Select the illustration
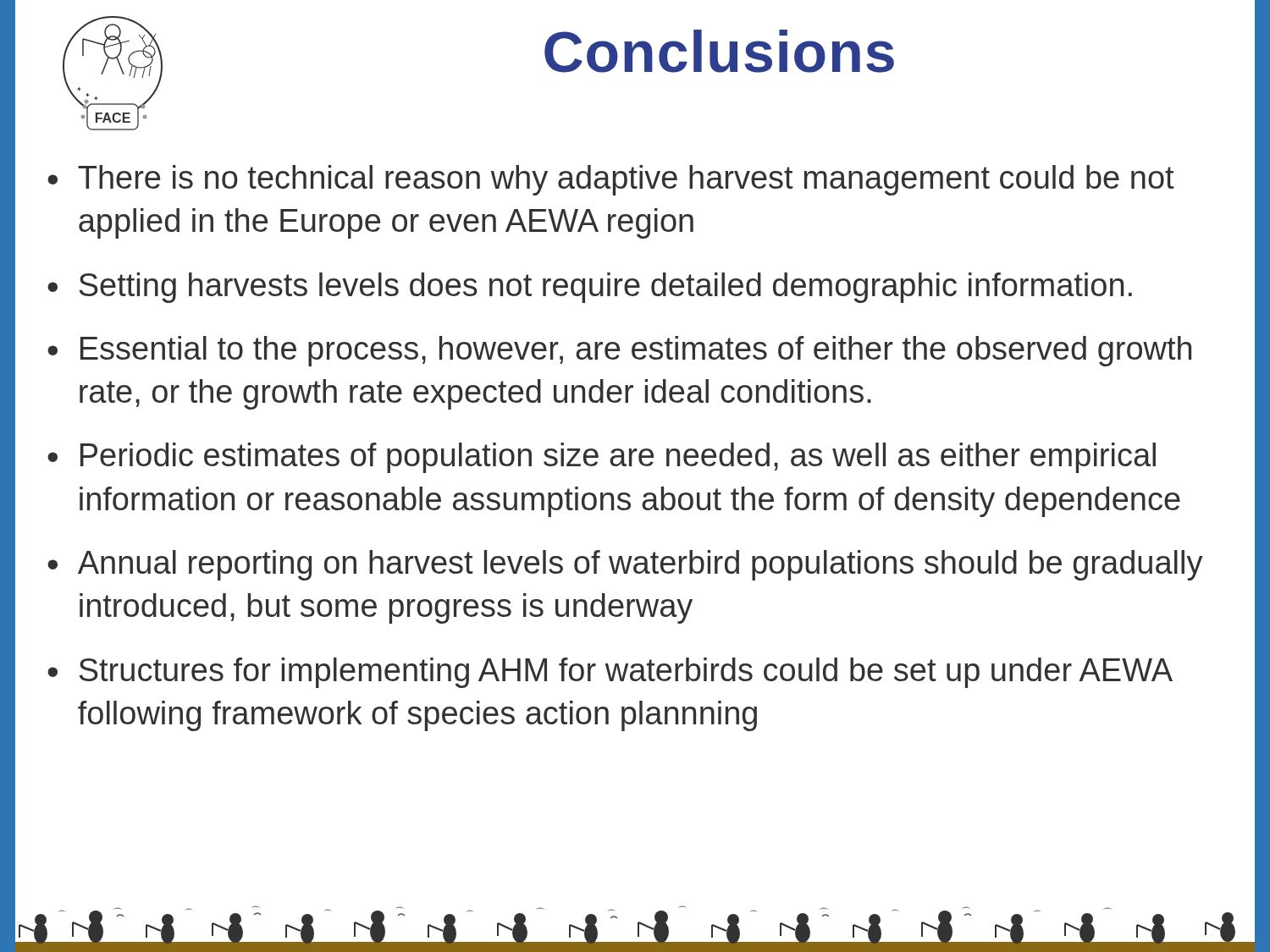This screenshot has height=952, width=1270. [635, 917]
